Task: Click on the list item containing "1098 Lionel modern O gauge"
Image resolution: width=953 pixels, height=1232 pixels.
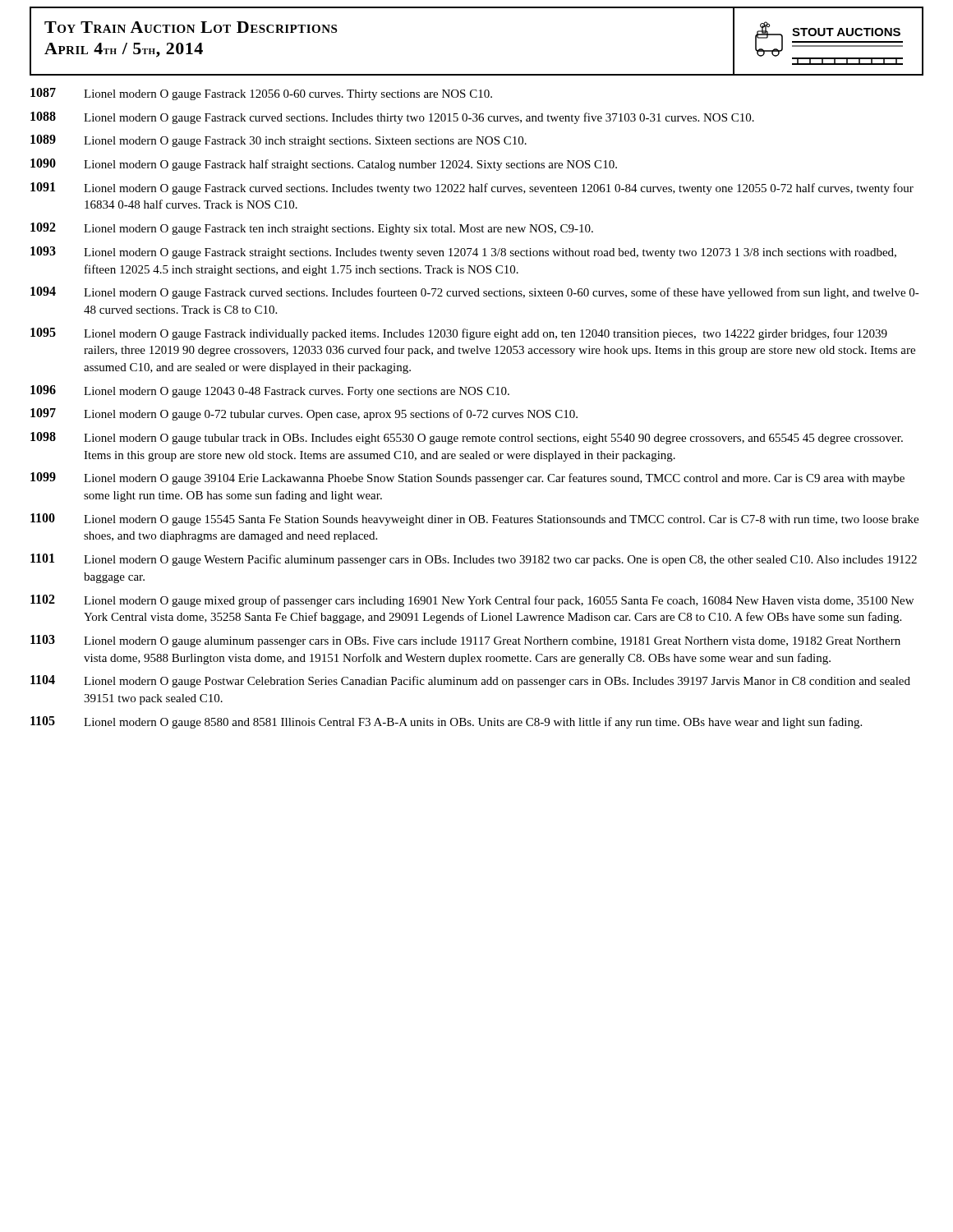Action: point(476,447)
